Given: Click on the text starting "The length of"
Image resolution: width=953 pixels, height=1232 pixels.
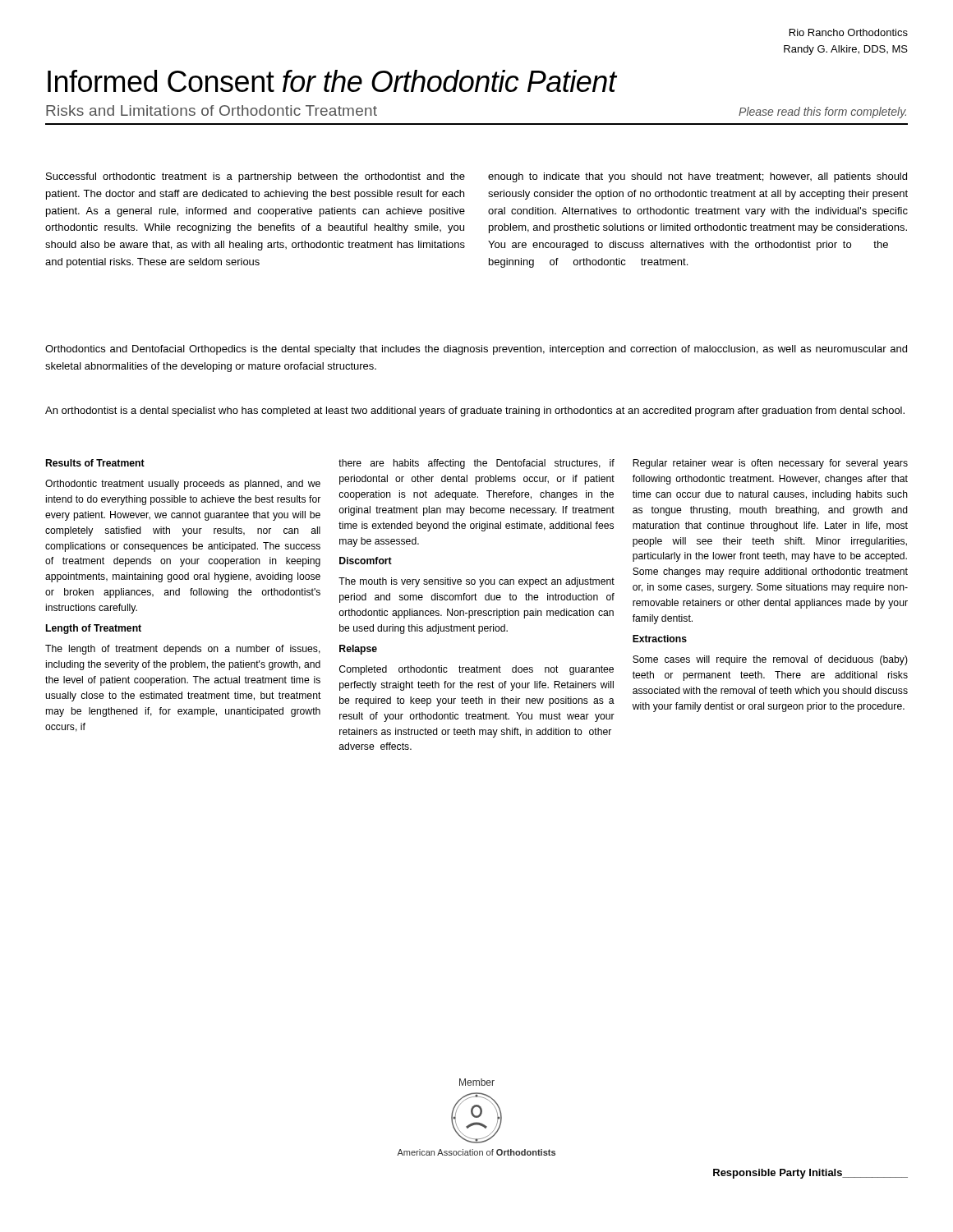Looking at the screenshot, I should pos(183,688).
